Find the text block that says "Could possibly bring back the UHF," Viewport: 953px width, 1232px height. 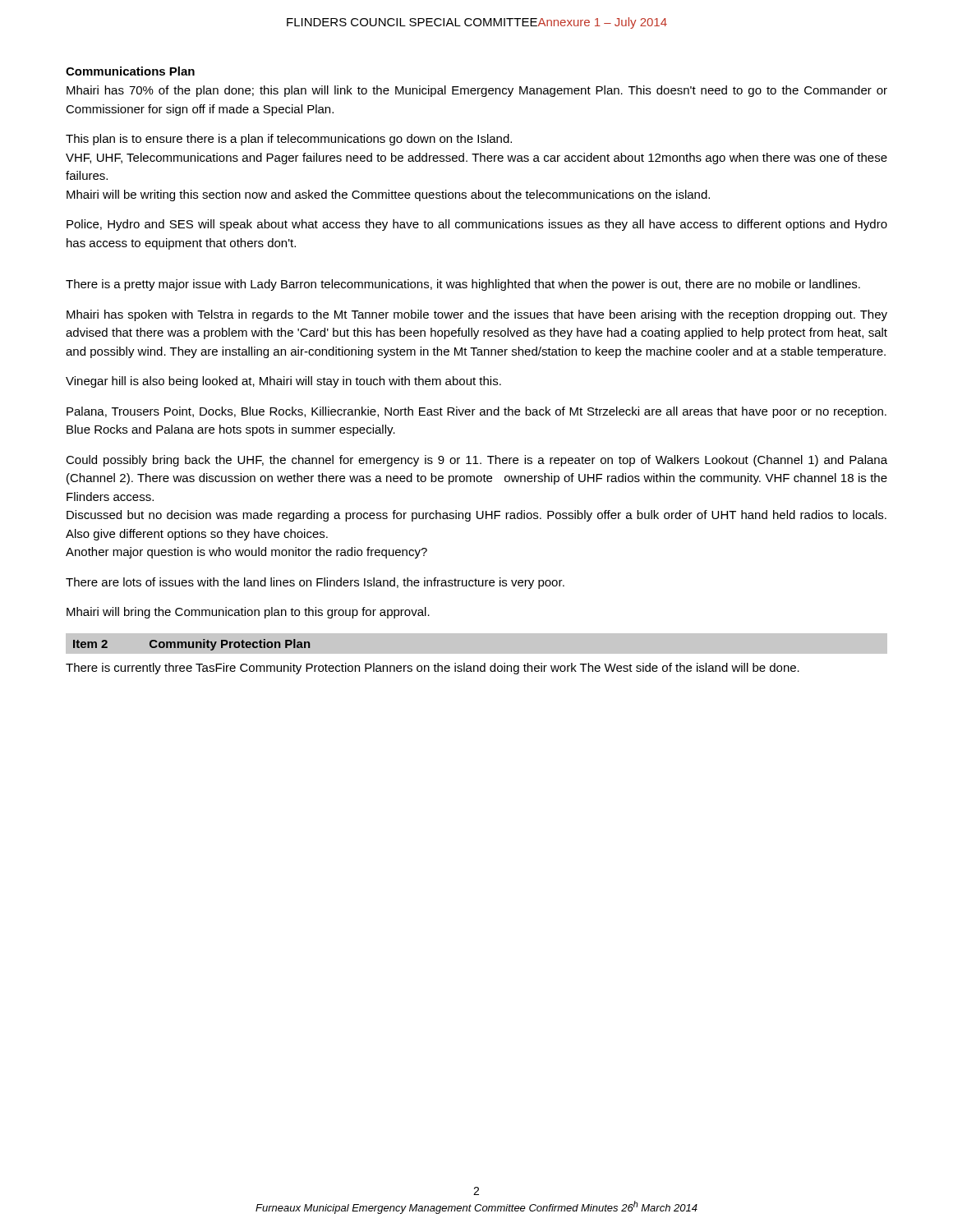(x=476, y=505)
